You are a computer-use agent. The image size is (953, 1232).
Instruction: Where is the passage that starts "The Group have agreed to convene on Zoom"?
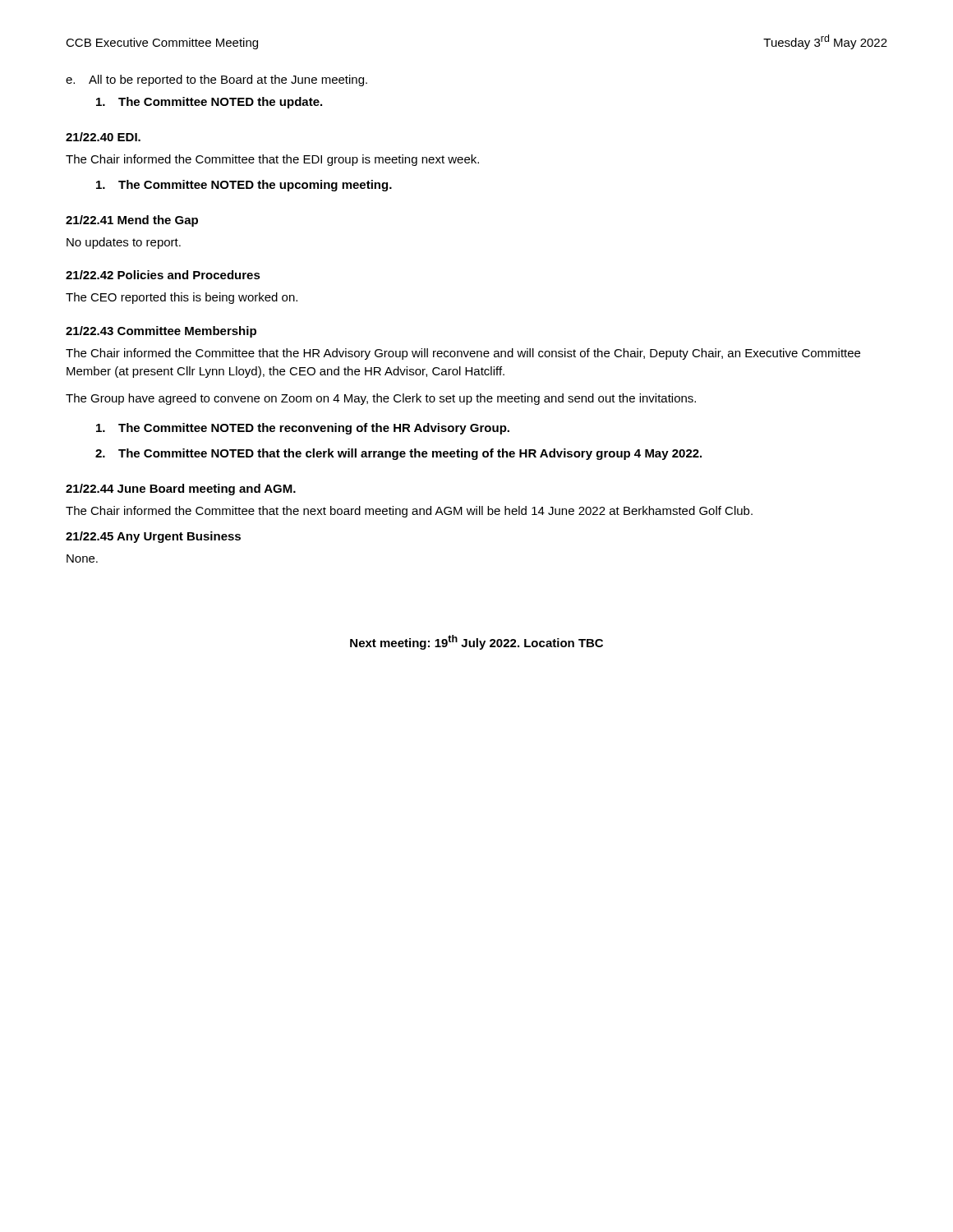click(381, 398)
